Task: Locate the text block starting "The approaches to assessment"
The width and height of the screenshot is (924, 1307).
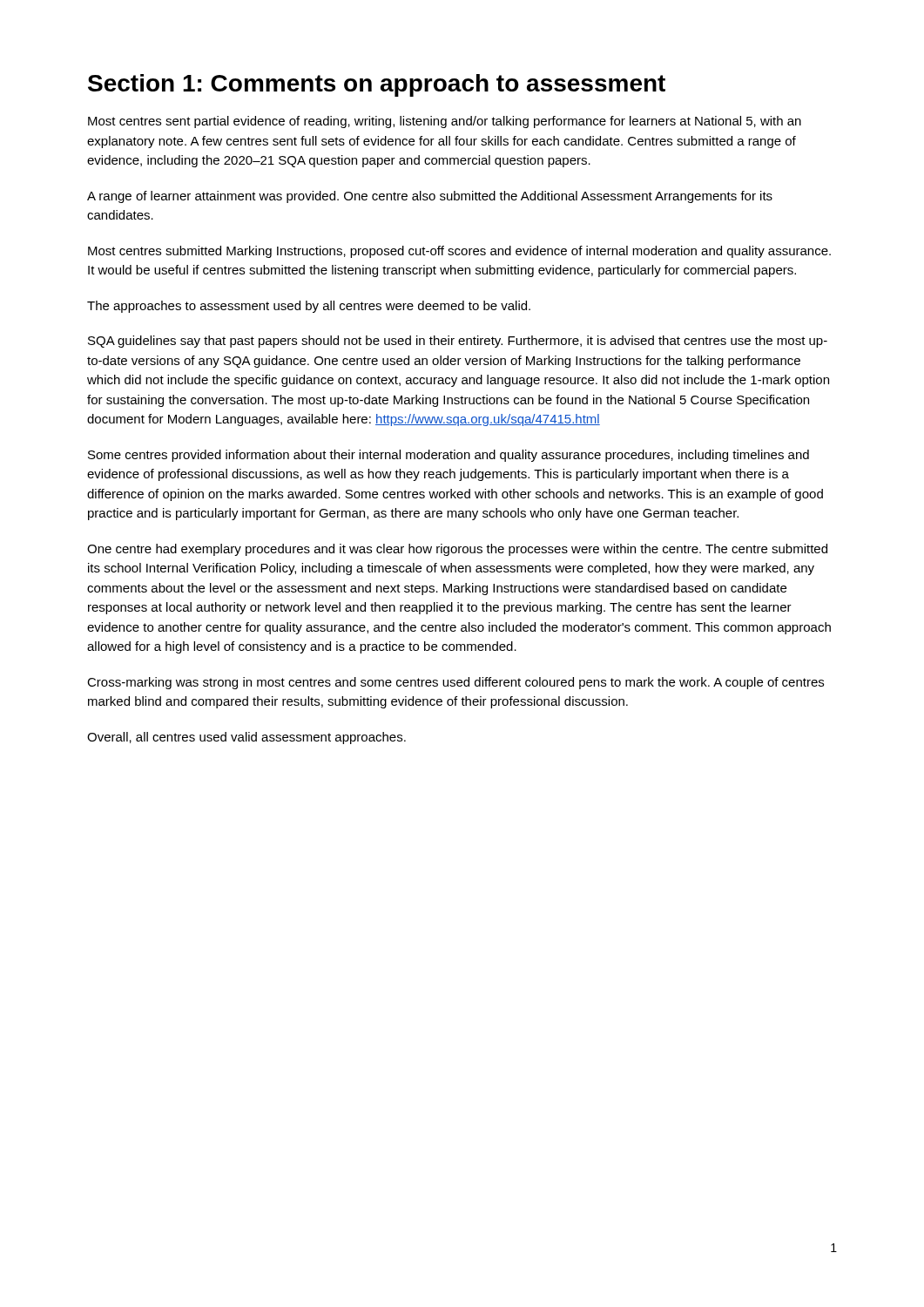Action: 309,305
